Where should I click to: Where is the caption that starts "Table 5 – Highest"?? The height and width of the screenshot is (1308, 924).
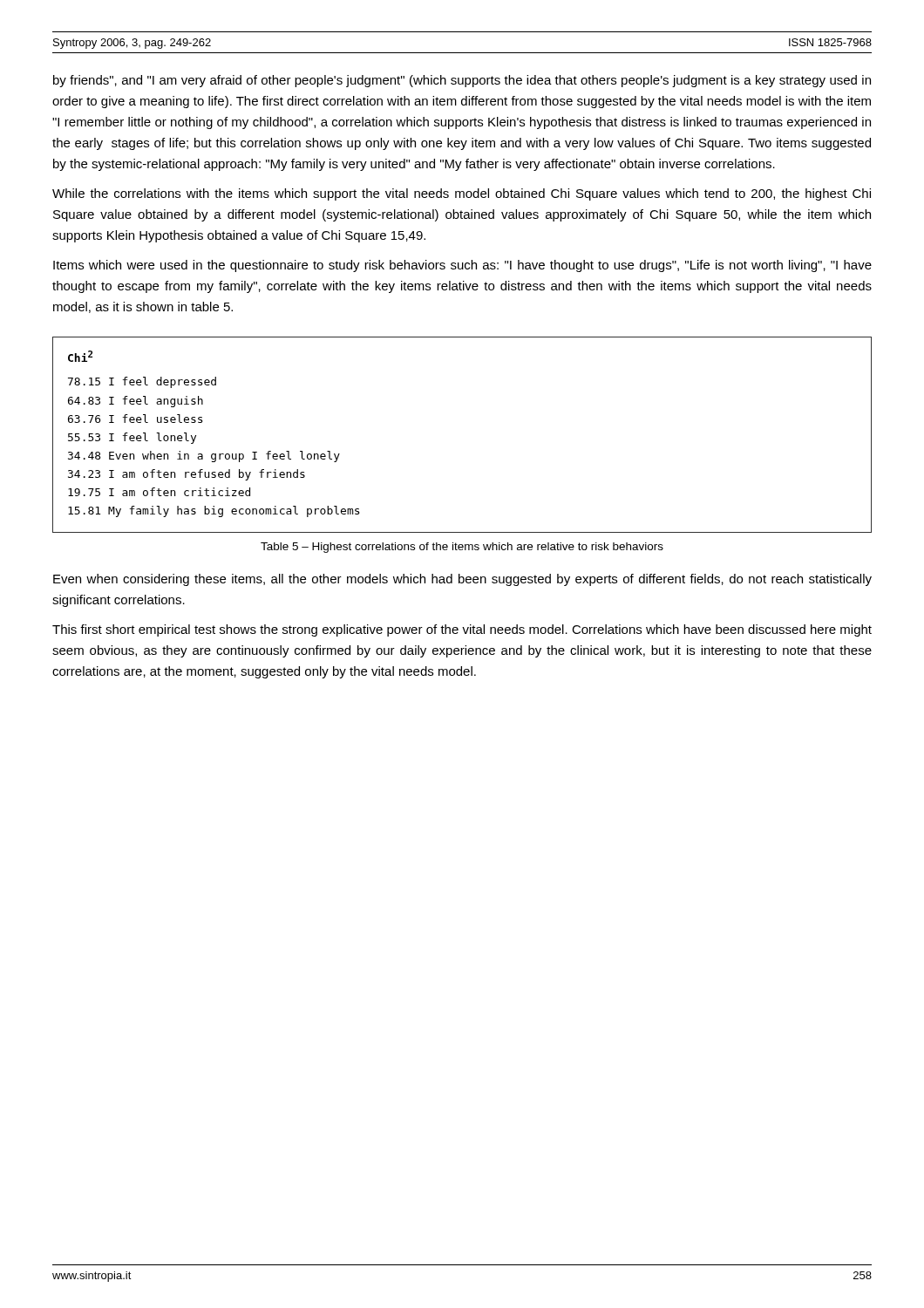point(462,546)
